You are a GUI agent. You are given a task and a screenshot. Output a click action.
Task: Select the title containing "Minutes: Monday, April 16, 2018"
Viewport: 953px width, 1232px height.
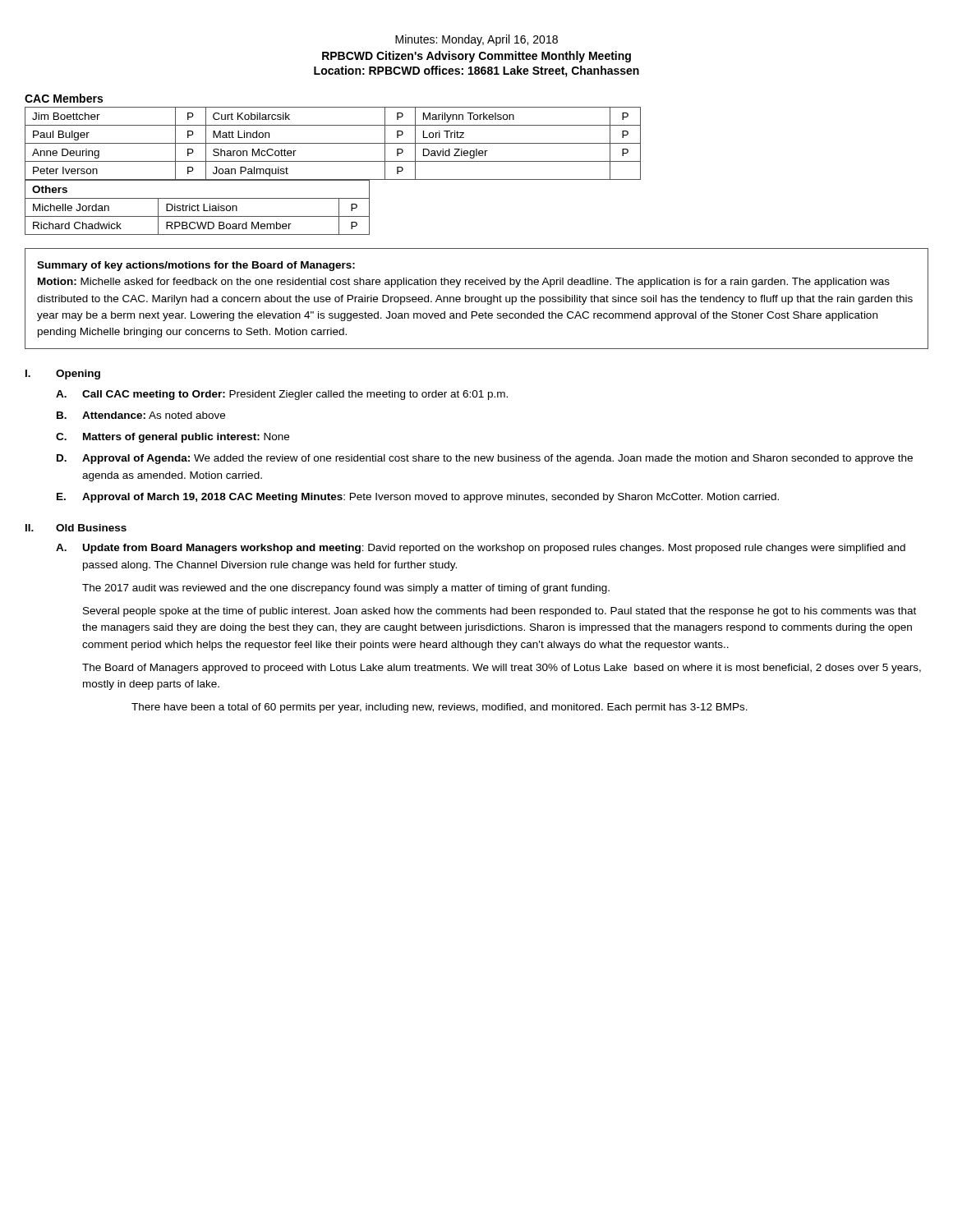[476, 39]
